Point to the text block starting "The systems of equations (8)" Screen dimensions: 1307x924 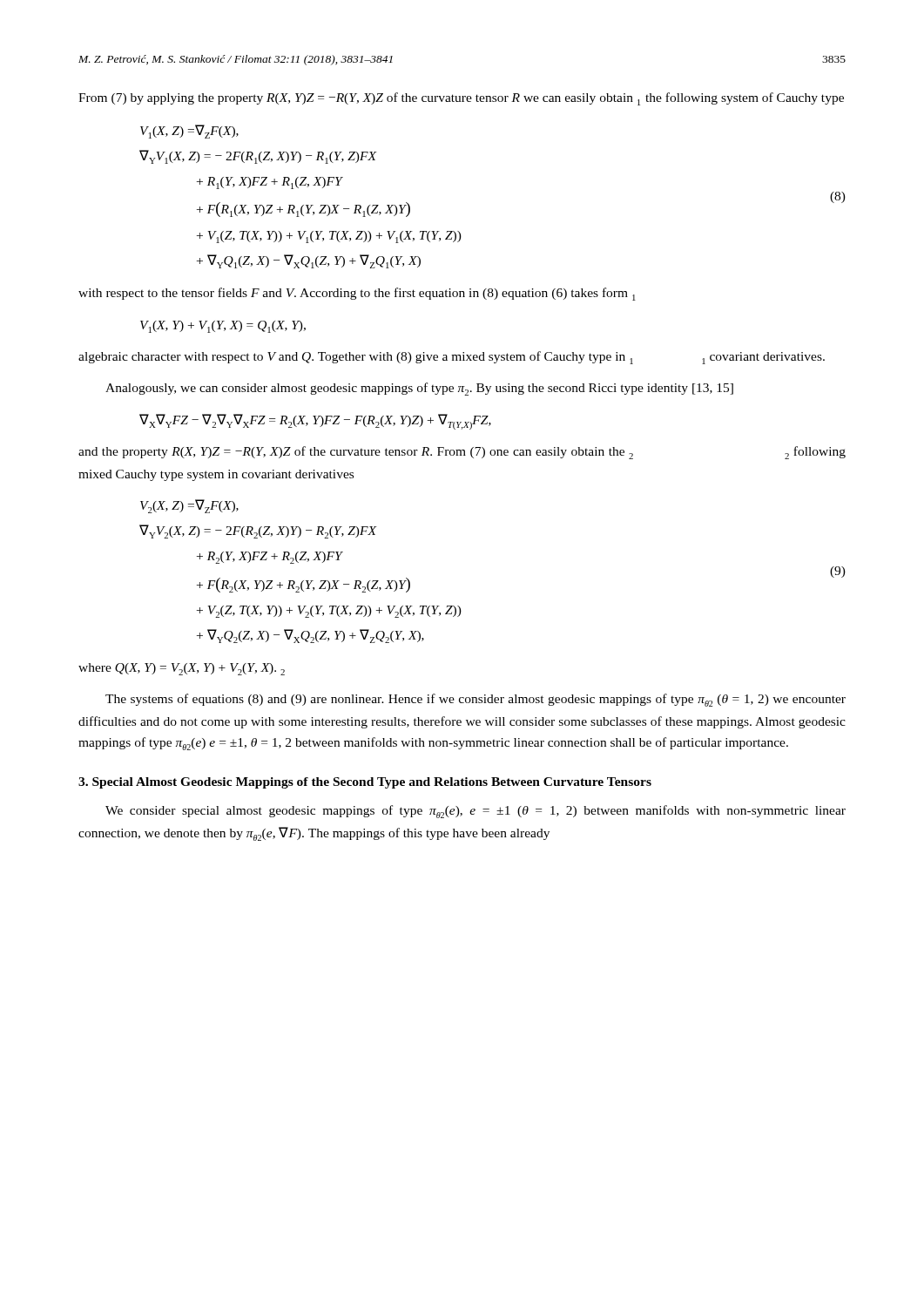[462, 721]
